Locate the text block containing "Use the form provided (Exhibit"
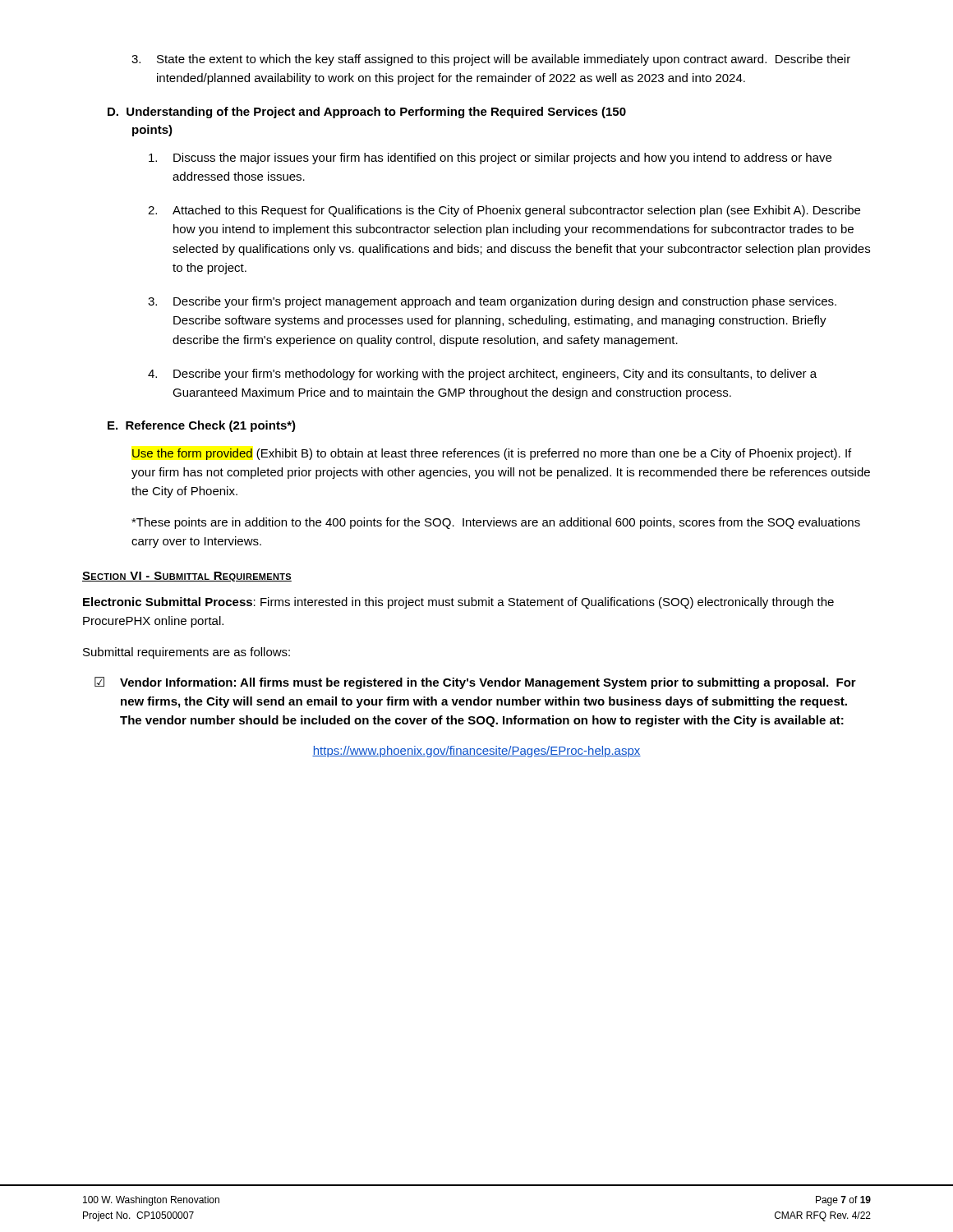 501,472
